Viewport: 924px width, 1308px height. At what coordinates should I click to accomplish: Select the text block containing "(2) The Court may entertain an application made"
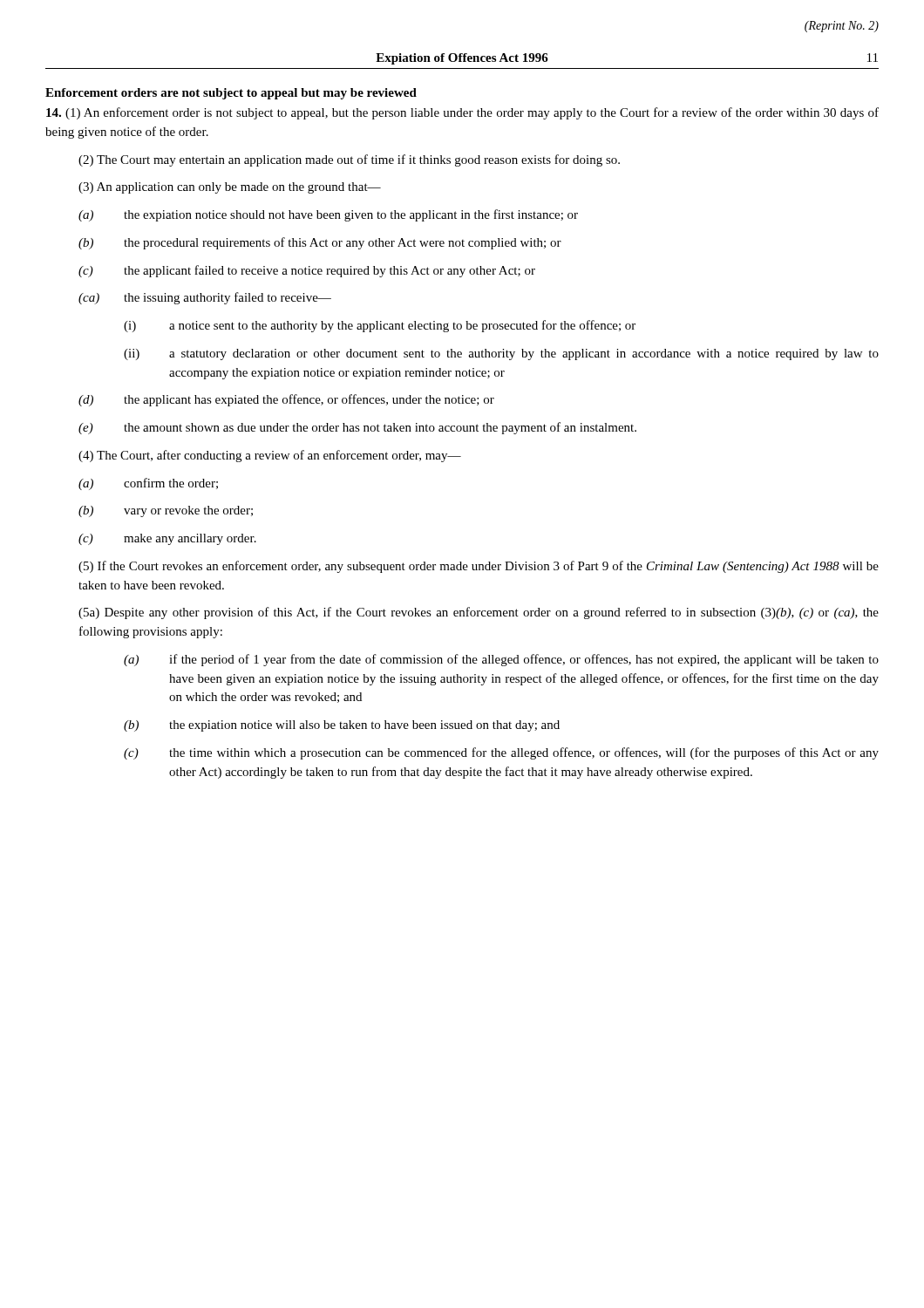[350, 159]
